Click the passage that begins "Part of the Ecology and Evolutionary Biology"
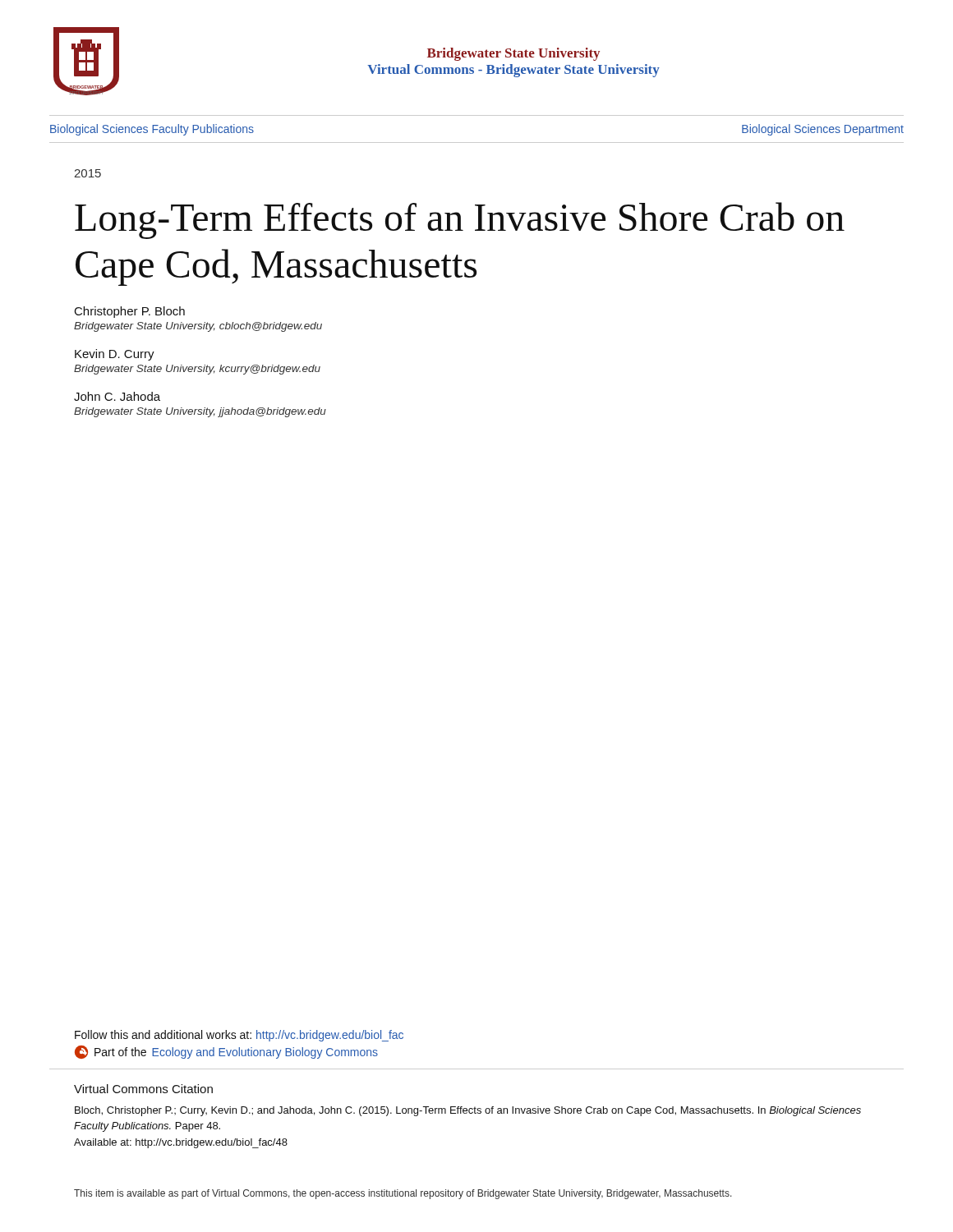The image size is (953, 1232). click(x=226, y=1052)
